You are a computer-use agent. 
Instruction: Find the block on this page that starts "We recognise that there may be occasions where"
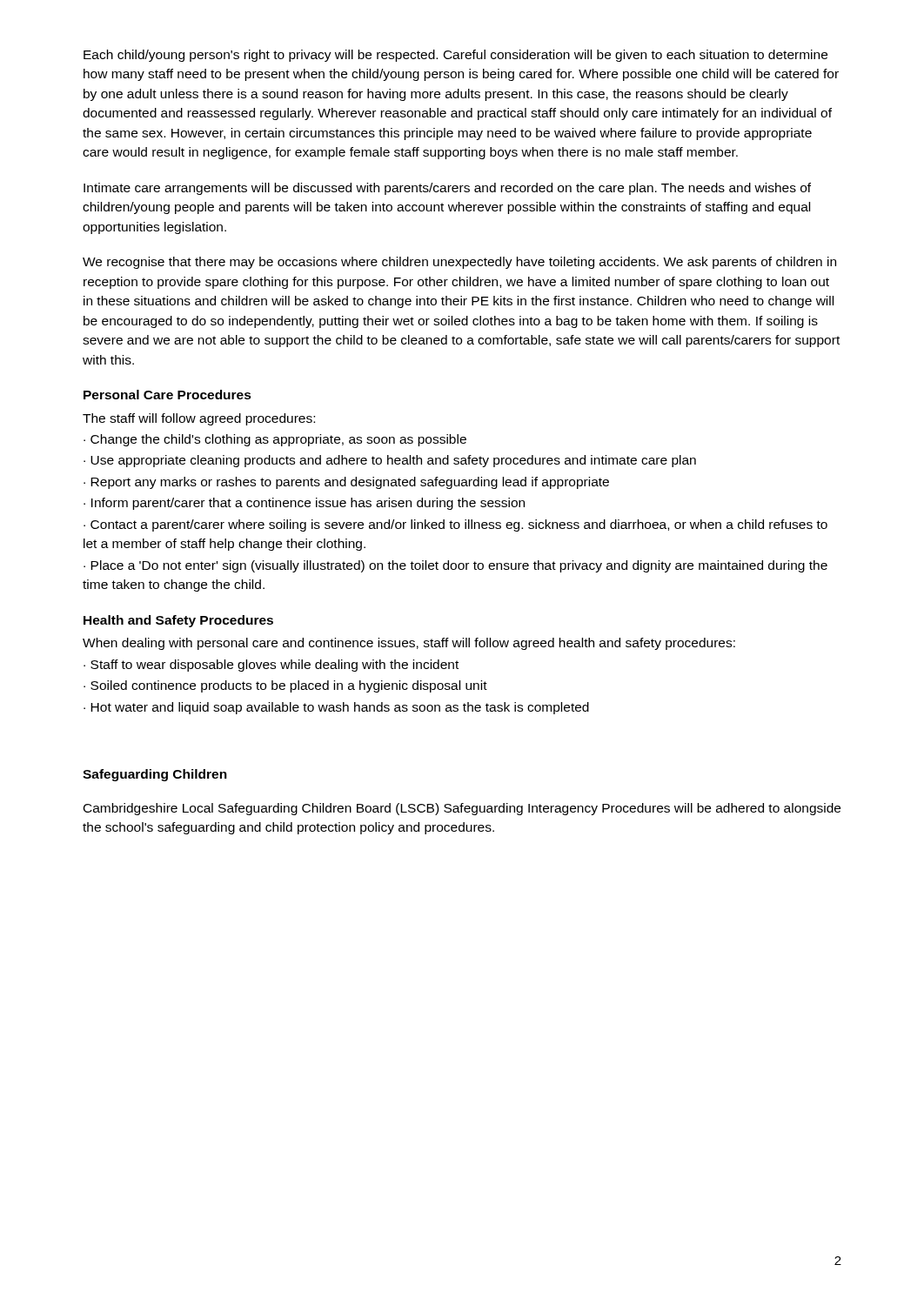pyautogui.click(x=461, y=310)
